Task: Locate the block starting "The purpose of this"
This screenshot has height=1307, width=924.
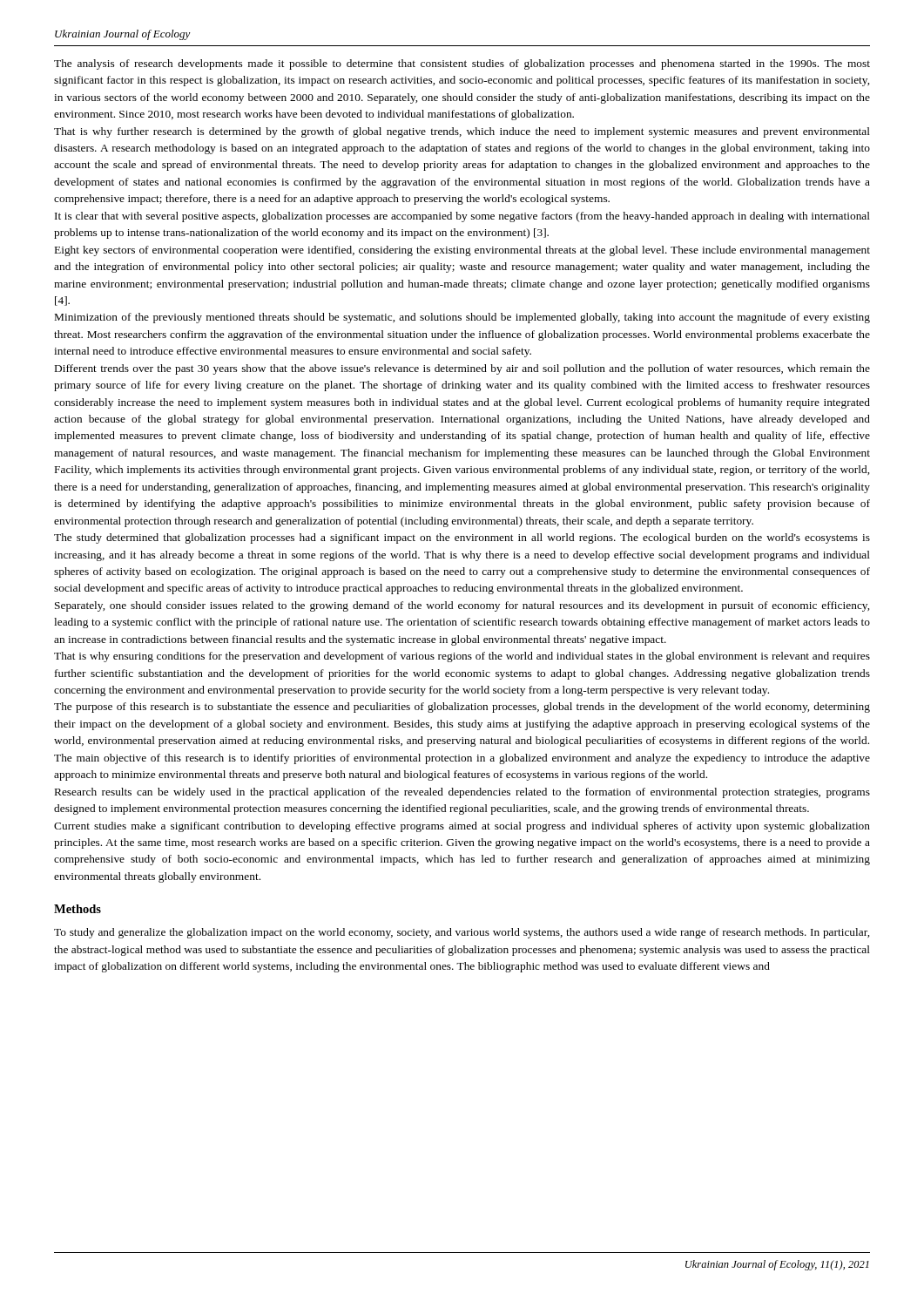Action: (x=462, y=741)
